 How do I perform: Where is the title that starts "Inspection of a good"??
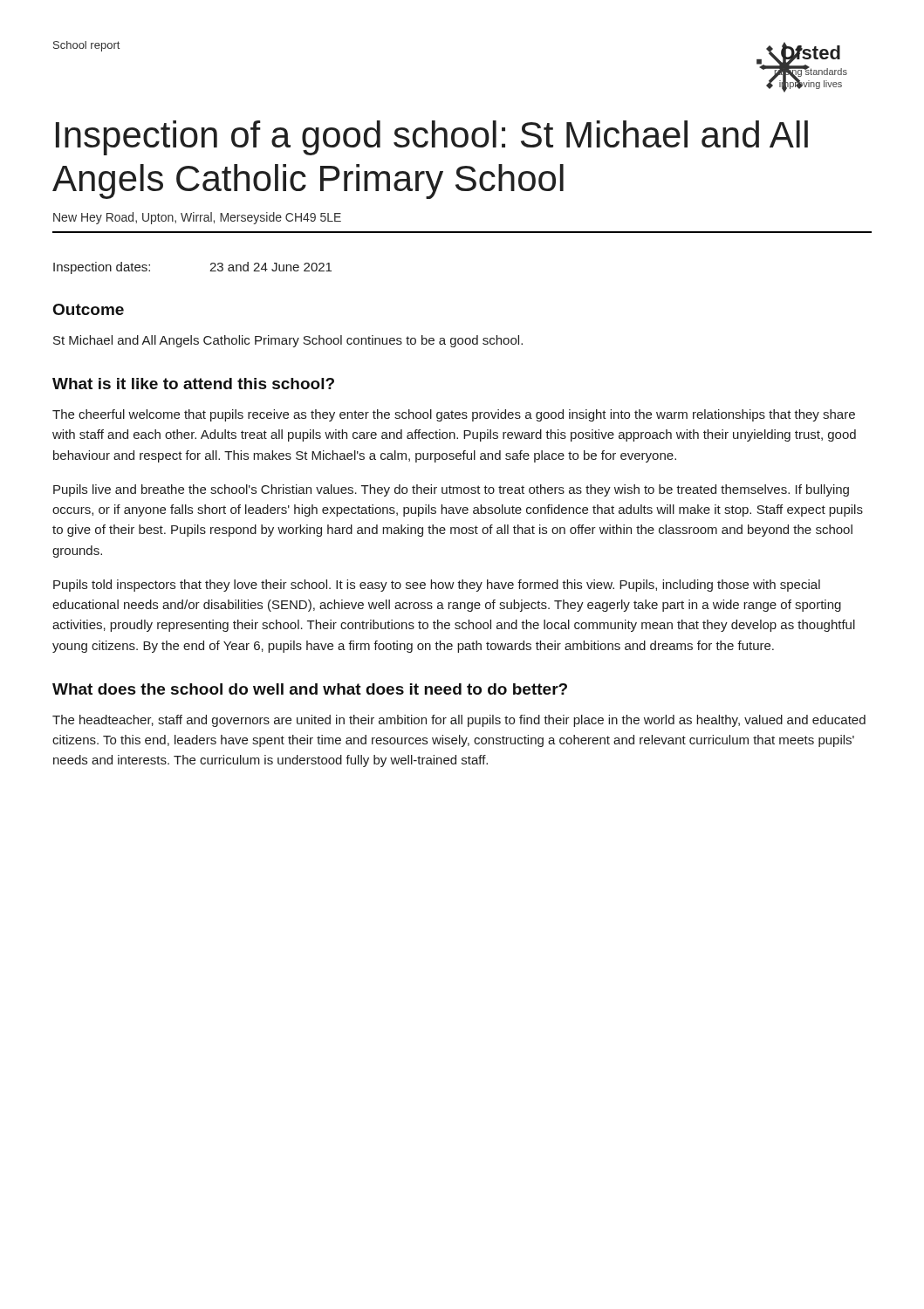point(462,157)
